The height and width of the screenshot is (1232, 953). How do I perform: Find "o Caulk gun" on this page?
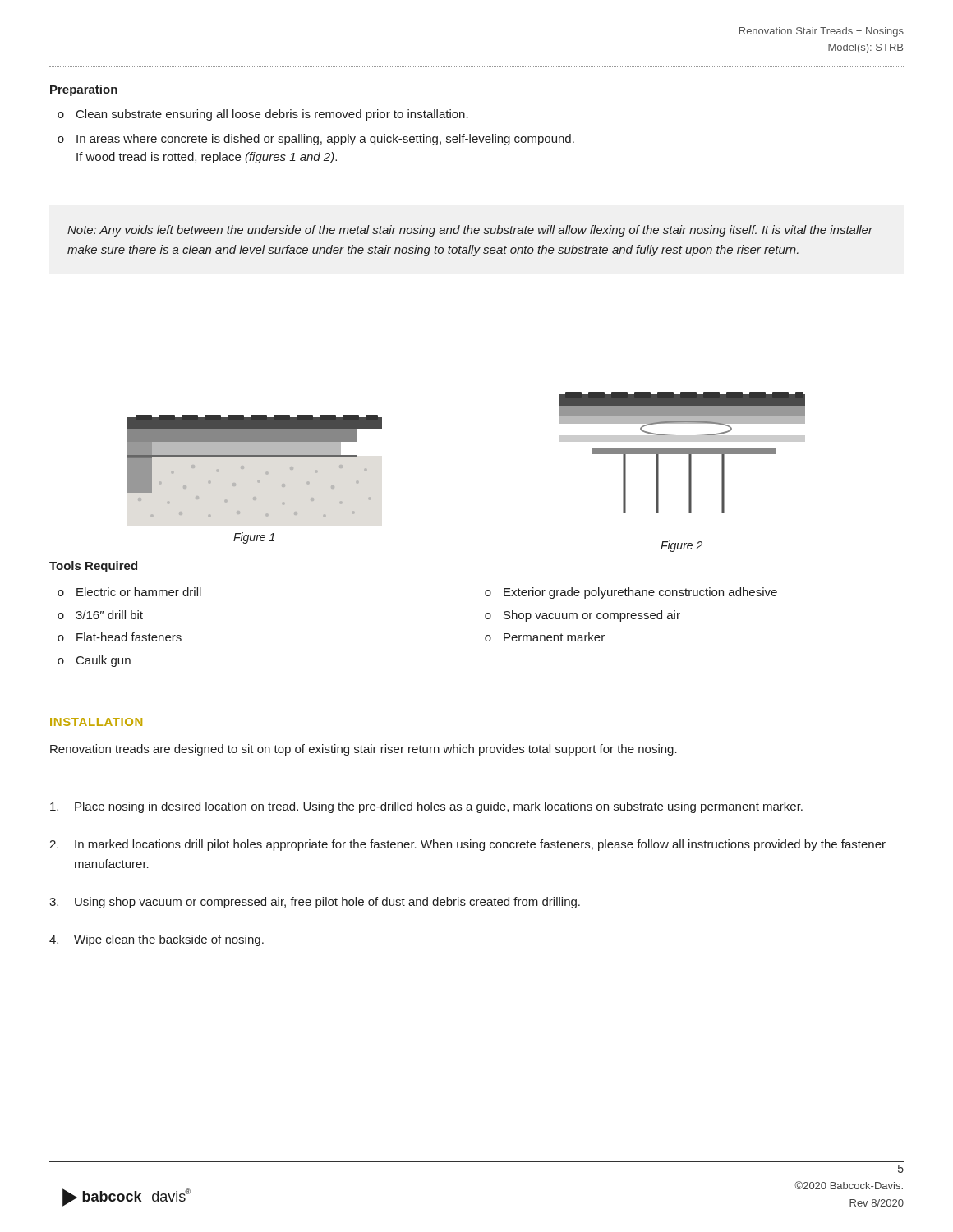(x=90, y=660)
